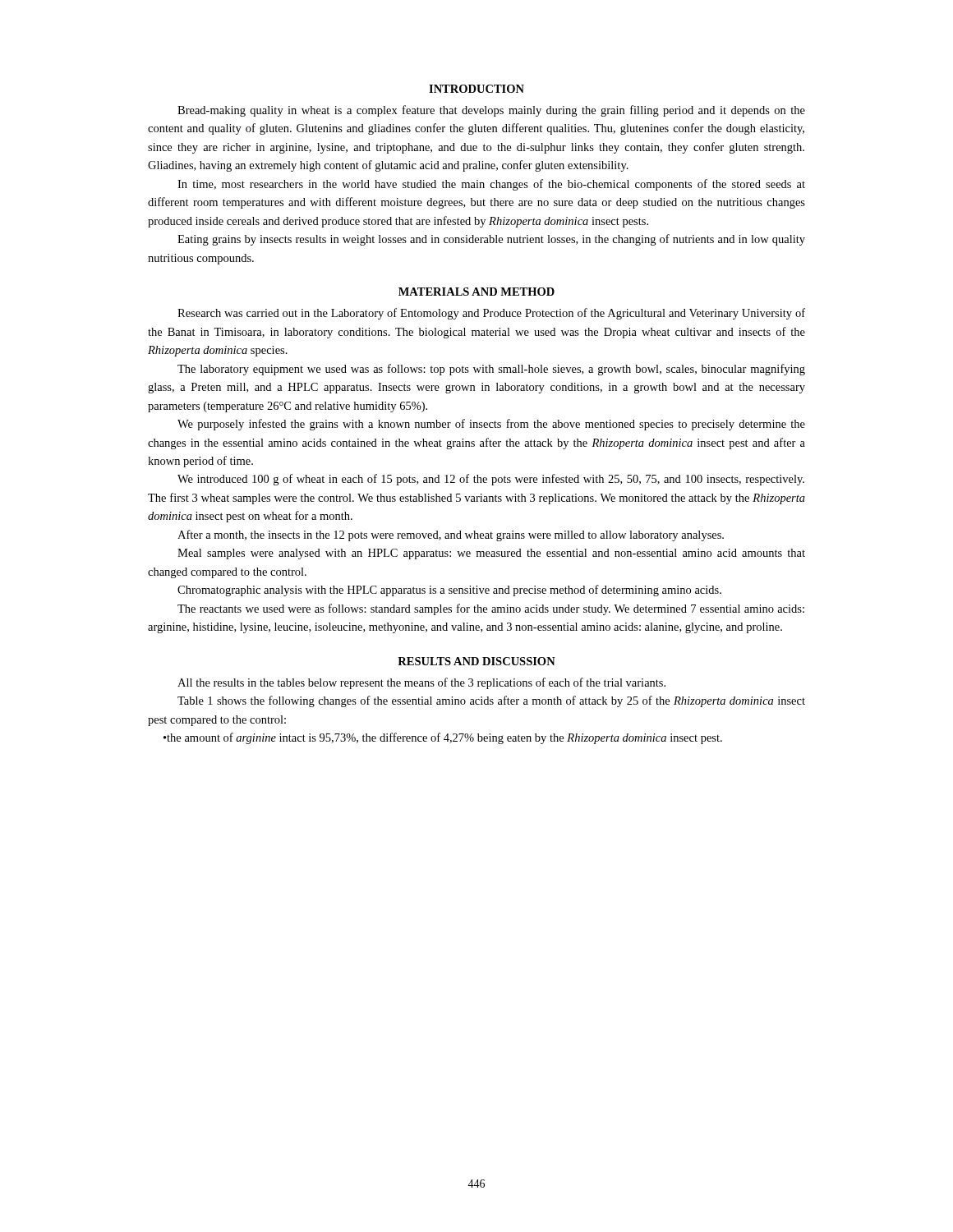The height and width of the screenshot is (1232, 953).
Task: Select the passage starting "Chromatographic analysis with"
Action: click(x=476, y=590)
